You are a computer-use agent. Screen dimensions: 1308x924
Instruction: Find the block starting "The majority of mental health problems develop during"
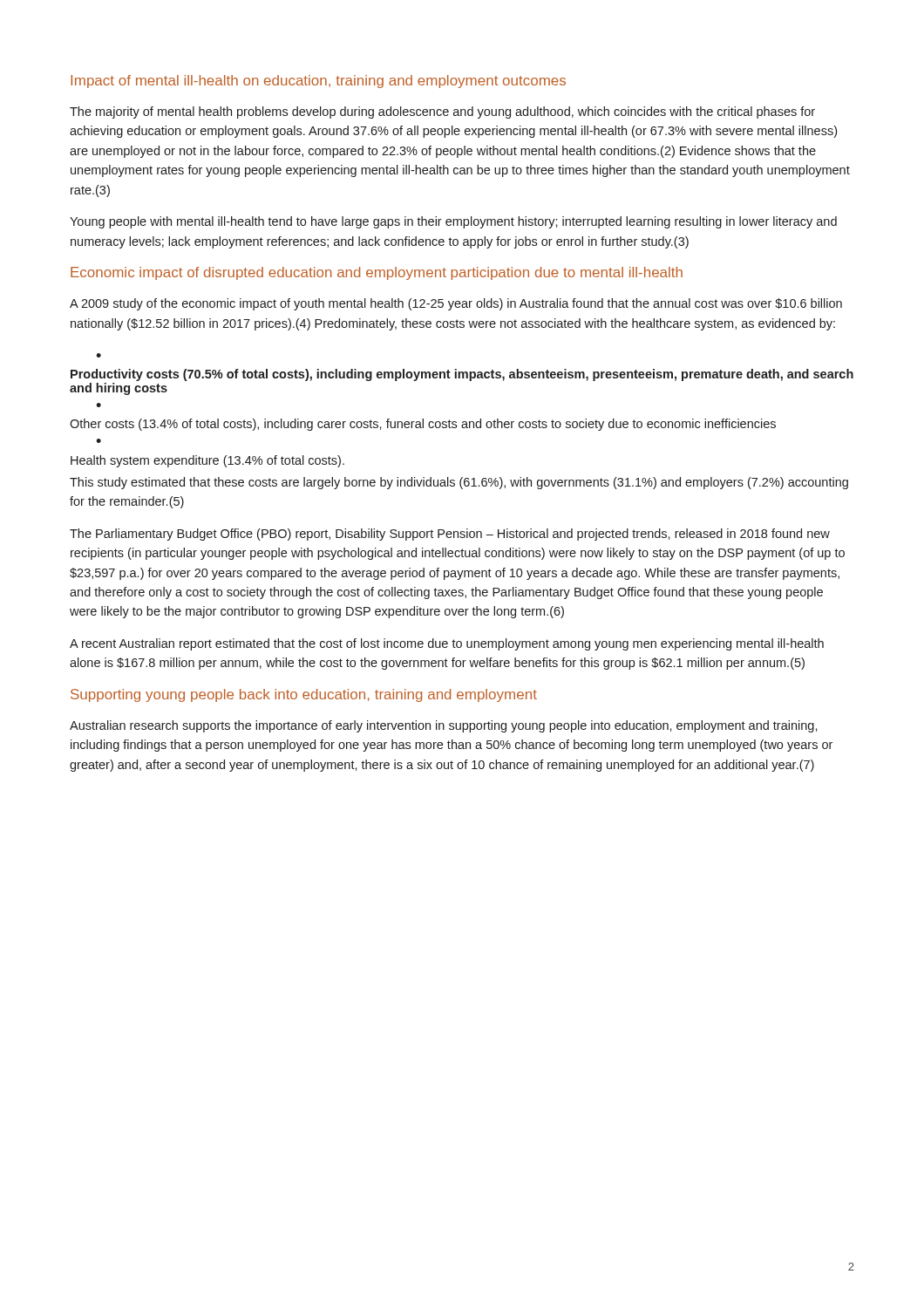click(462, 151)
